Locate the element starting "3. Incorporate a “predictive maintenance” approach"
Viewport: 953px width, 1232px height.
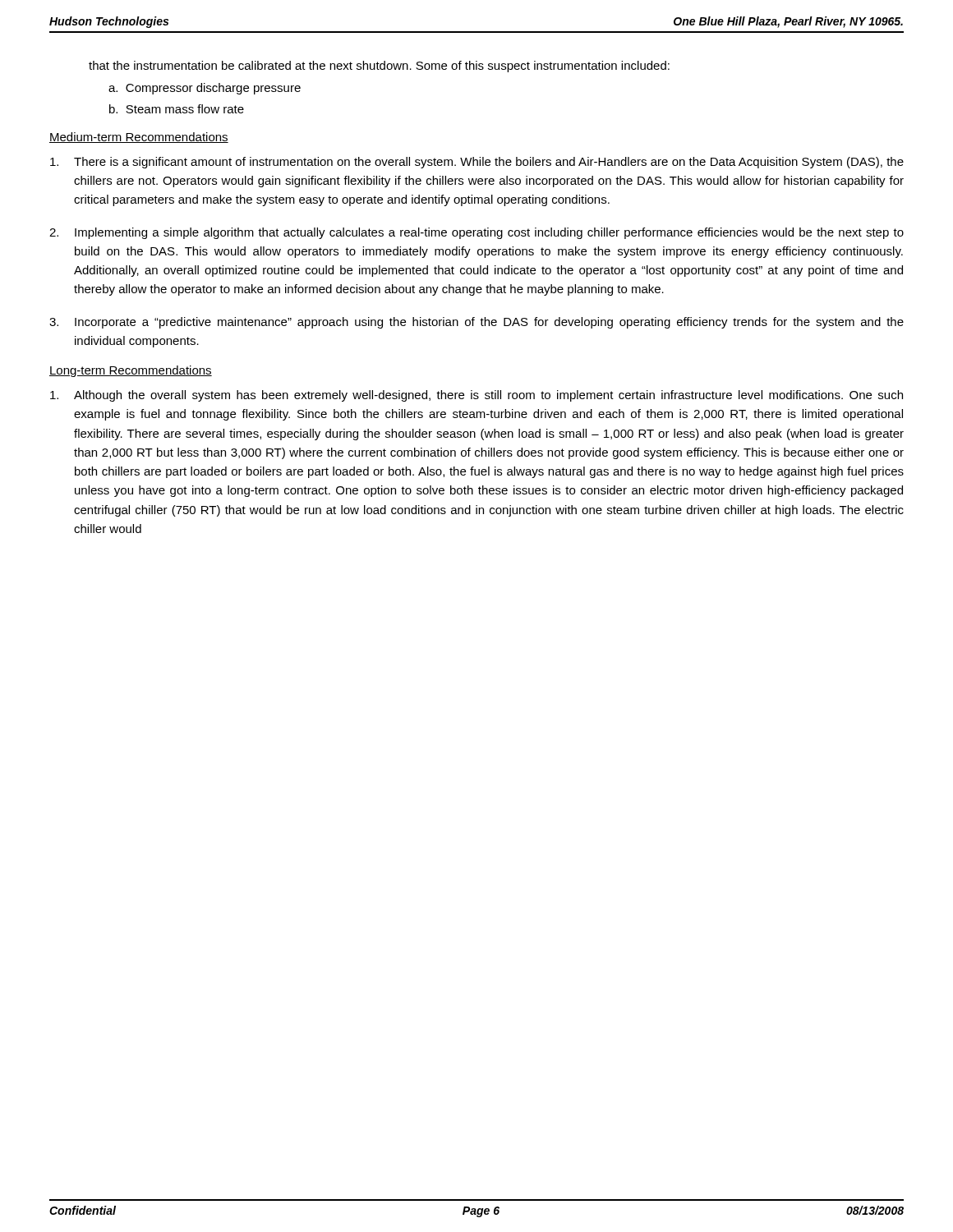(x=476, y=331)
